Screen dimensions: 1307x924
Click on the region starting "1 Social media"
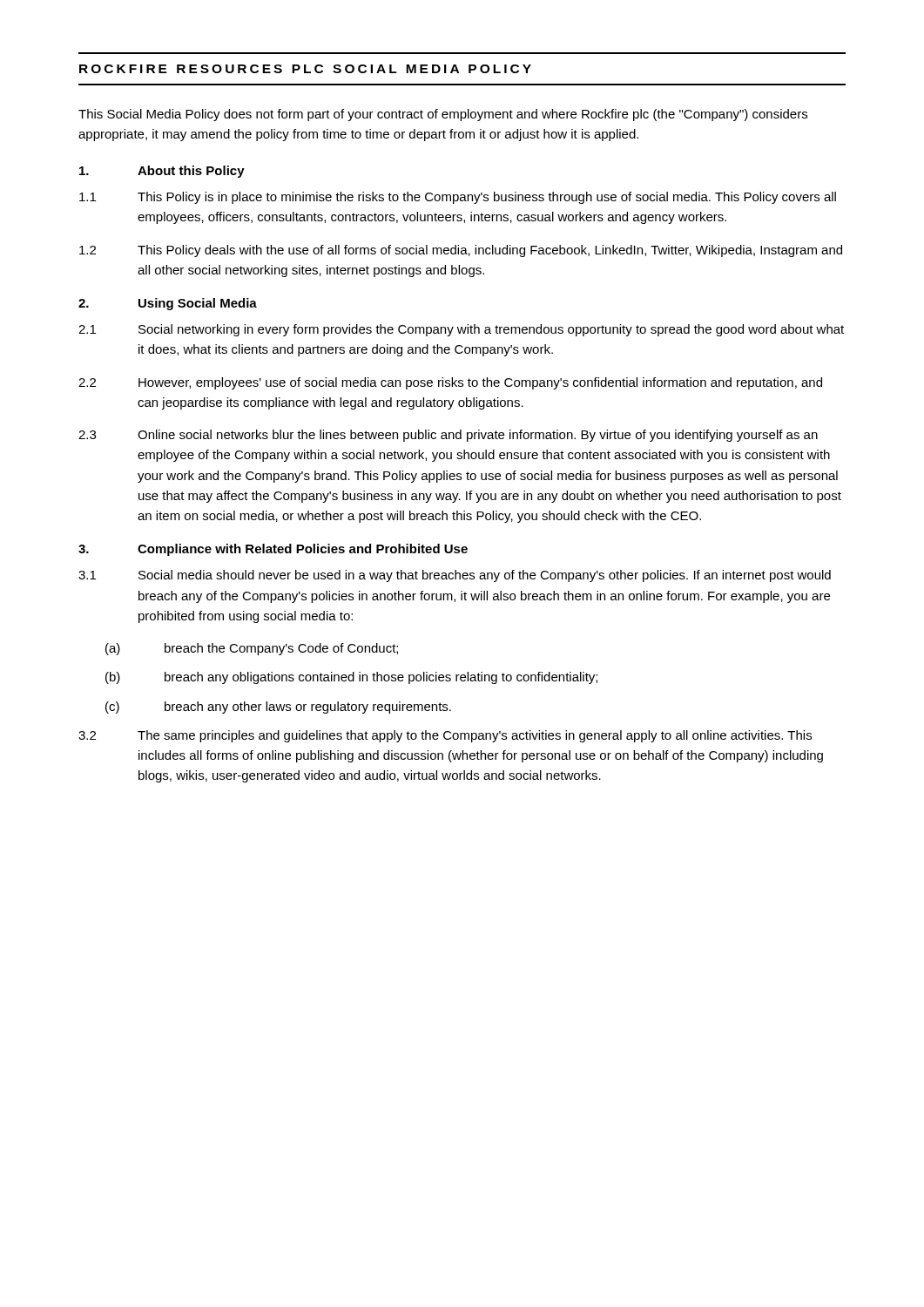(x=462, y=595)
